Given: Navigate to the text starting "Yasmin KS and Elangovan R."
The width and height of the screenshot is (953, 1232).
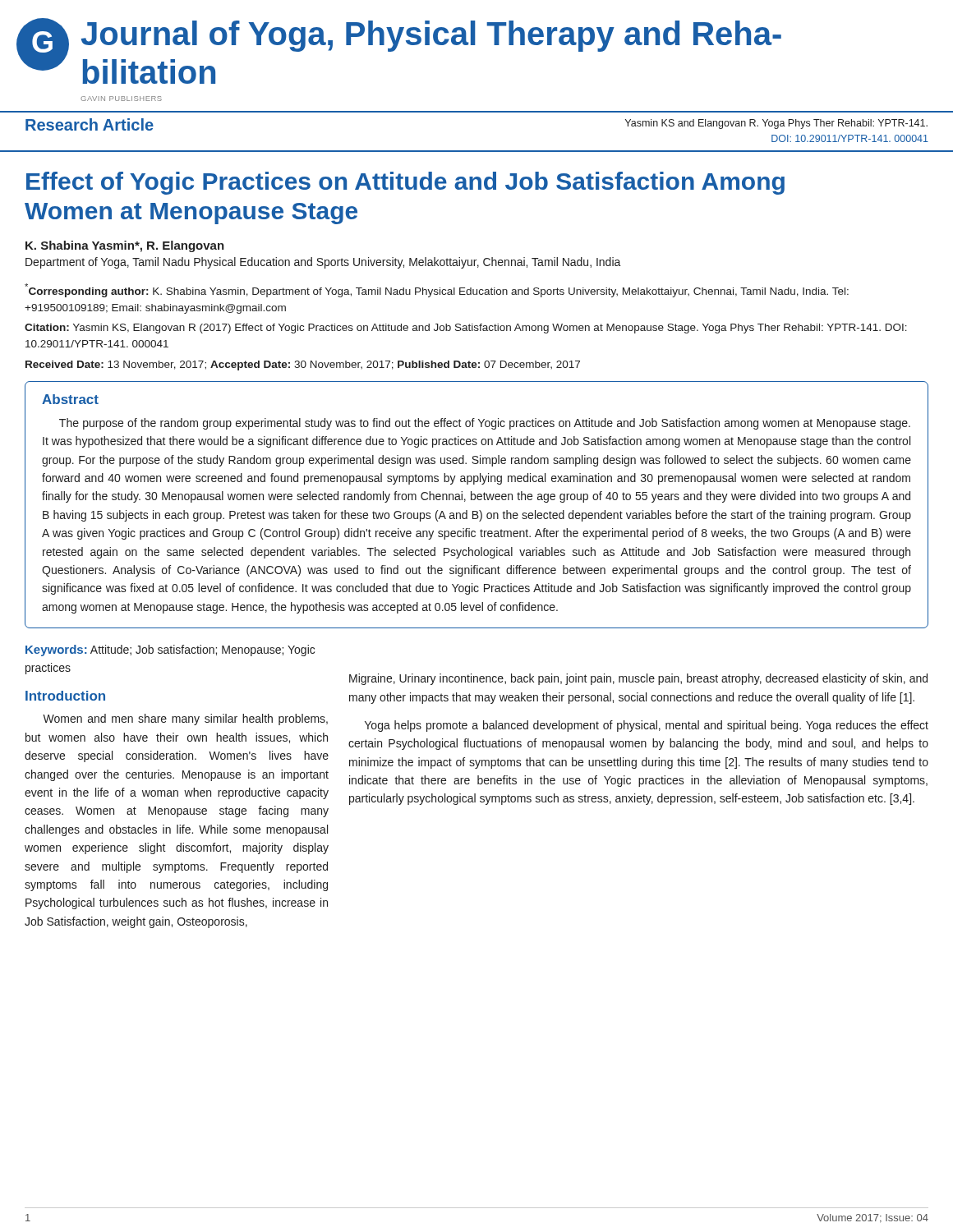Looking at the screenshot, I should coord(777,131).
